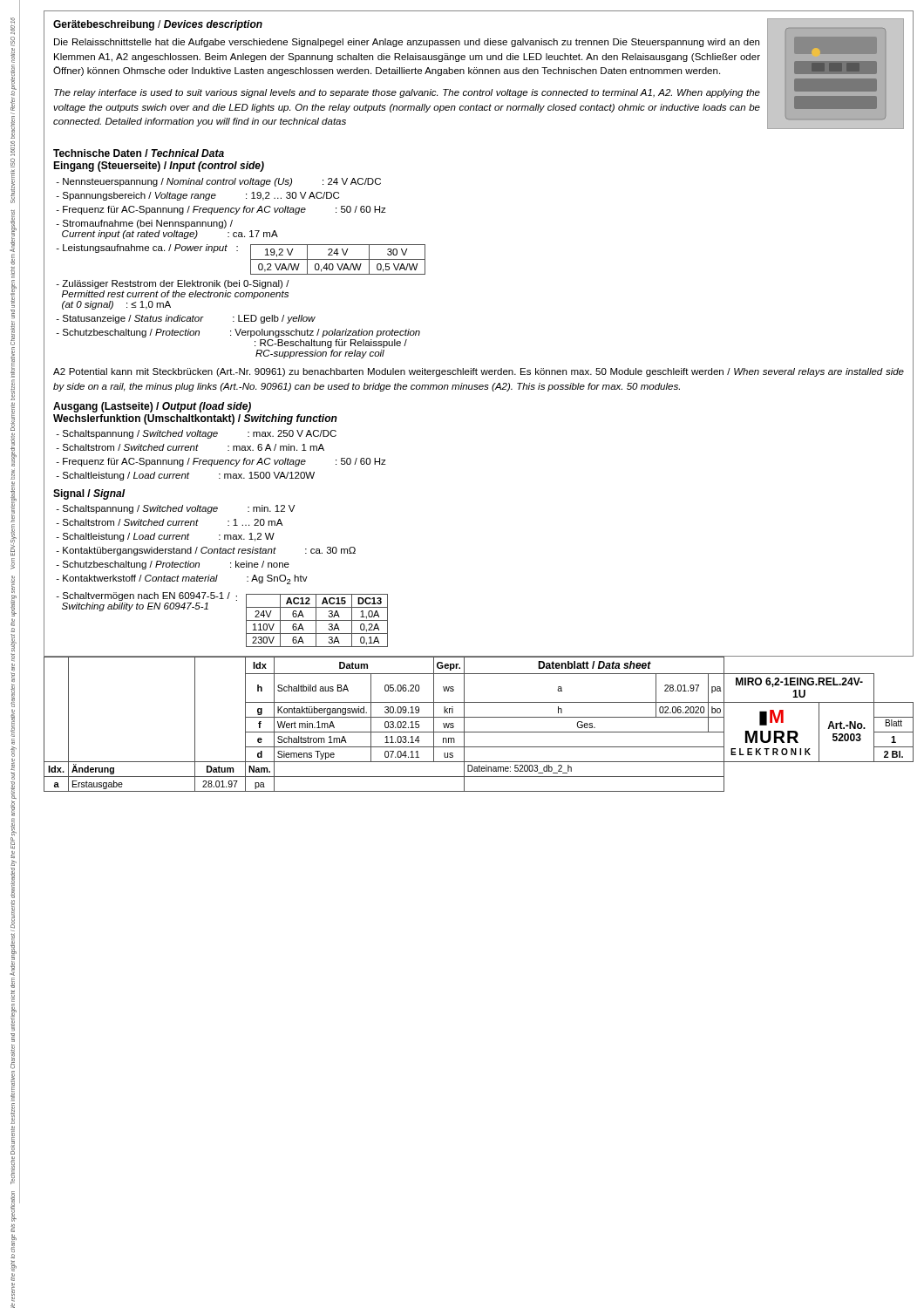The width and height of the screenshot is (924, 1308).
Task: Click on the section header with the text "Signal / Signal"
Action: 89,494
